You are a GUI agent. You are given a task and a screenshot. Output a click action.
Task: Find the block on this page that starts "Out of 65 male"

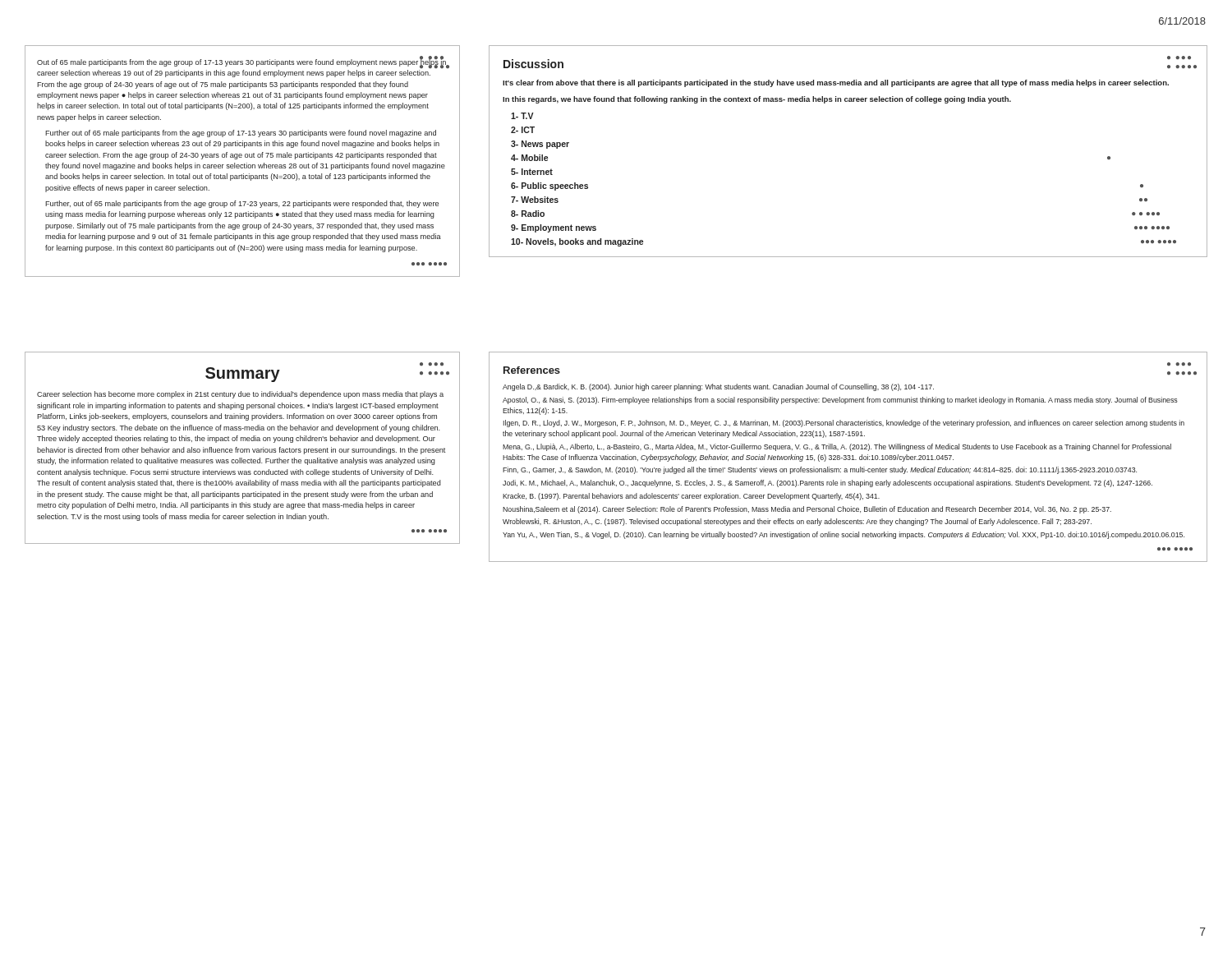pos(242,90)
